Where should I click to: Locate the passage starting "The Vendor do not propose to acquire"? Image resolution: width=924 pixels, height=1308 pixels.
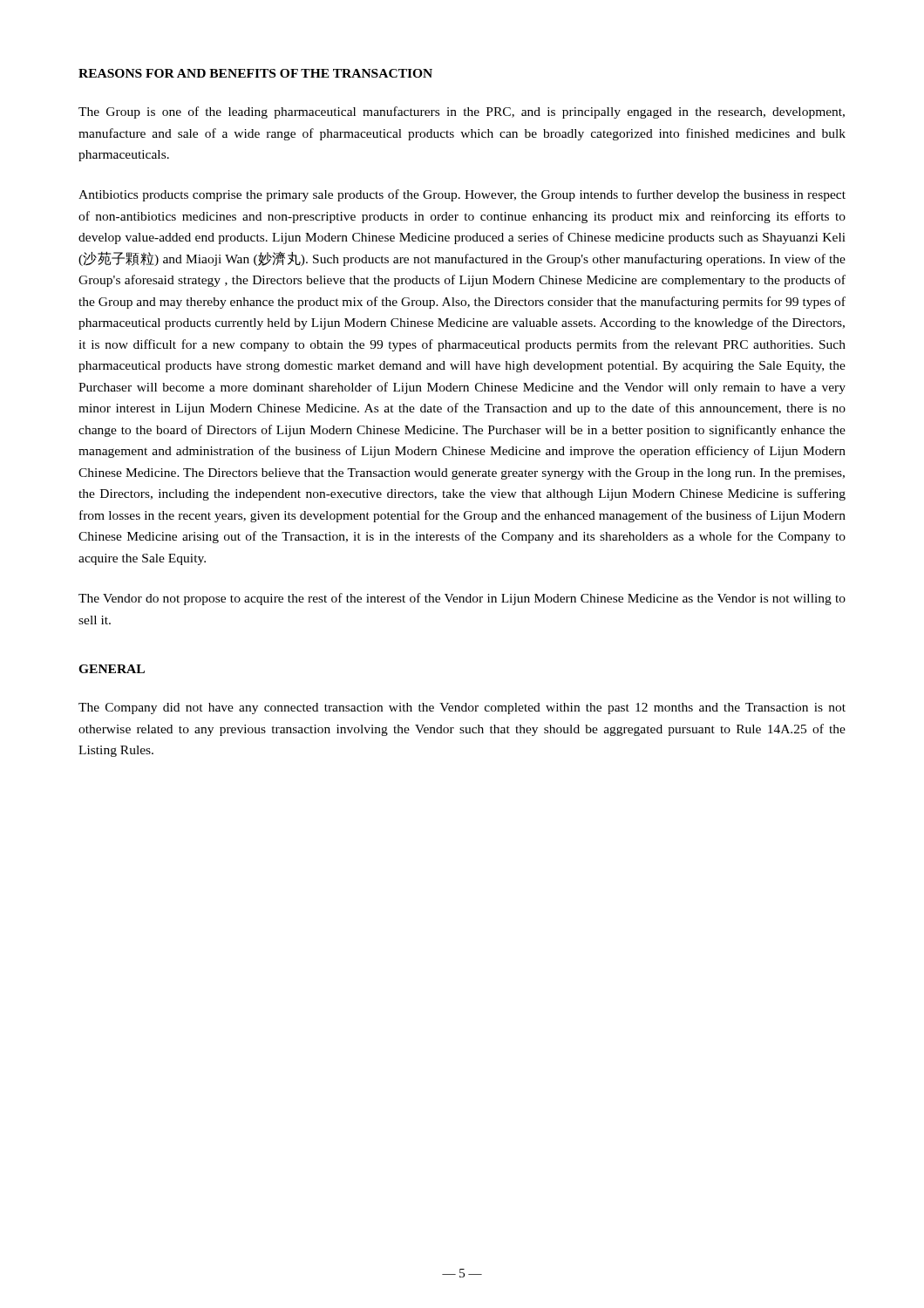[462, 609]
